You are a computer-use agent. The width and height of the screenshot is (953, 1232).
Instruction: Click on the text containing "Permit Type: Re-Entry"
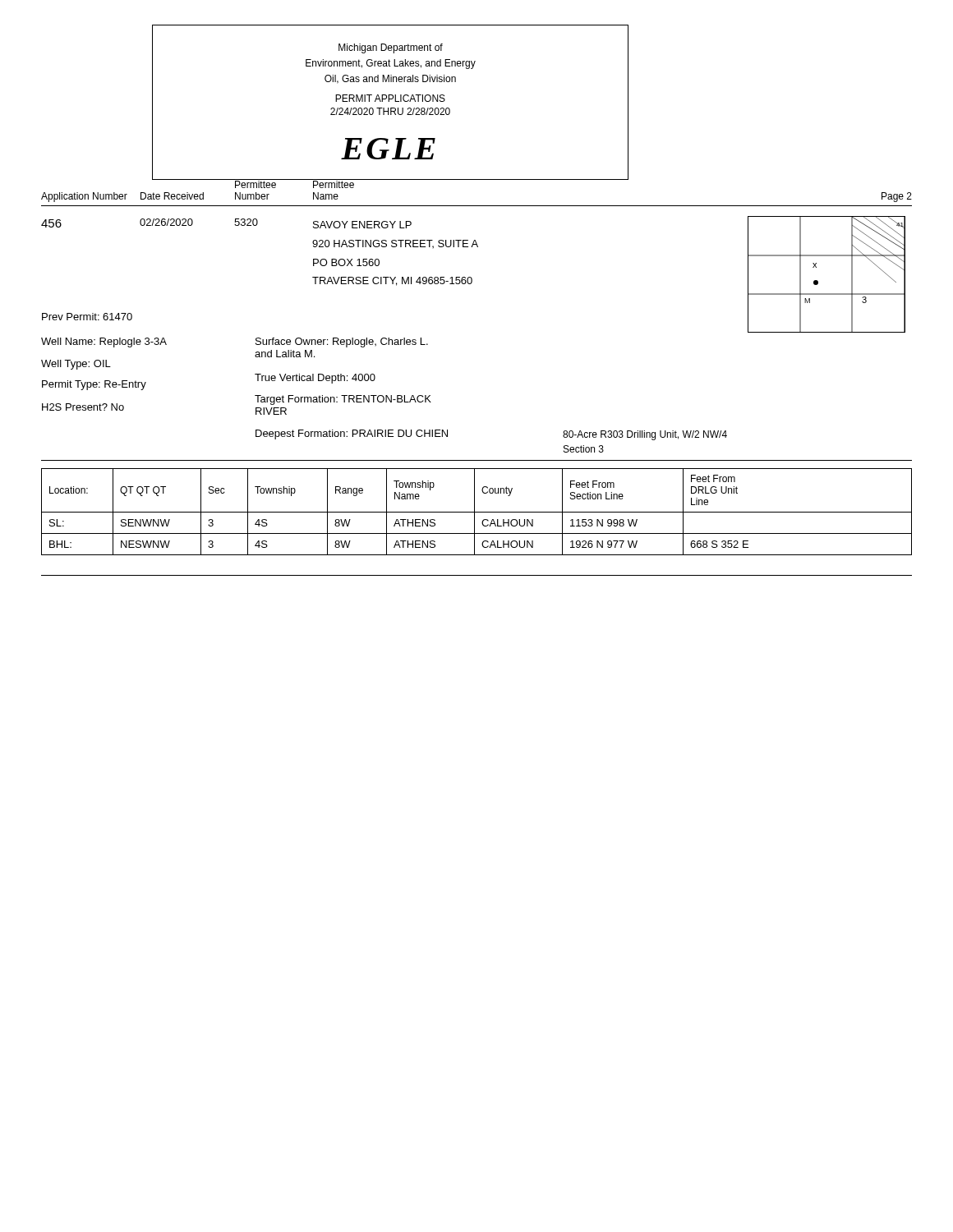pyautogui.click(x=93, y=384)
